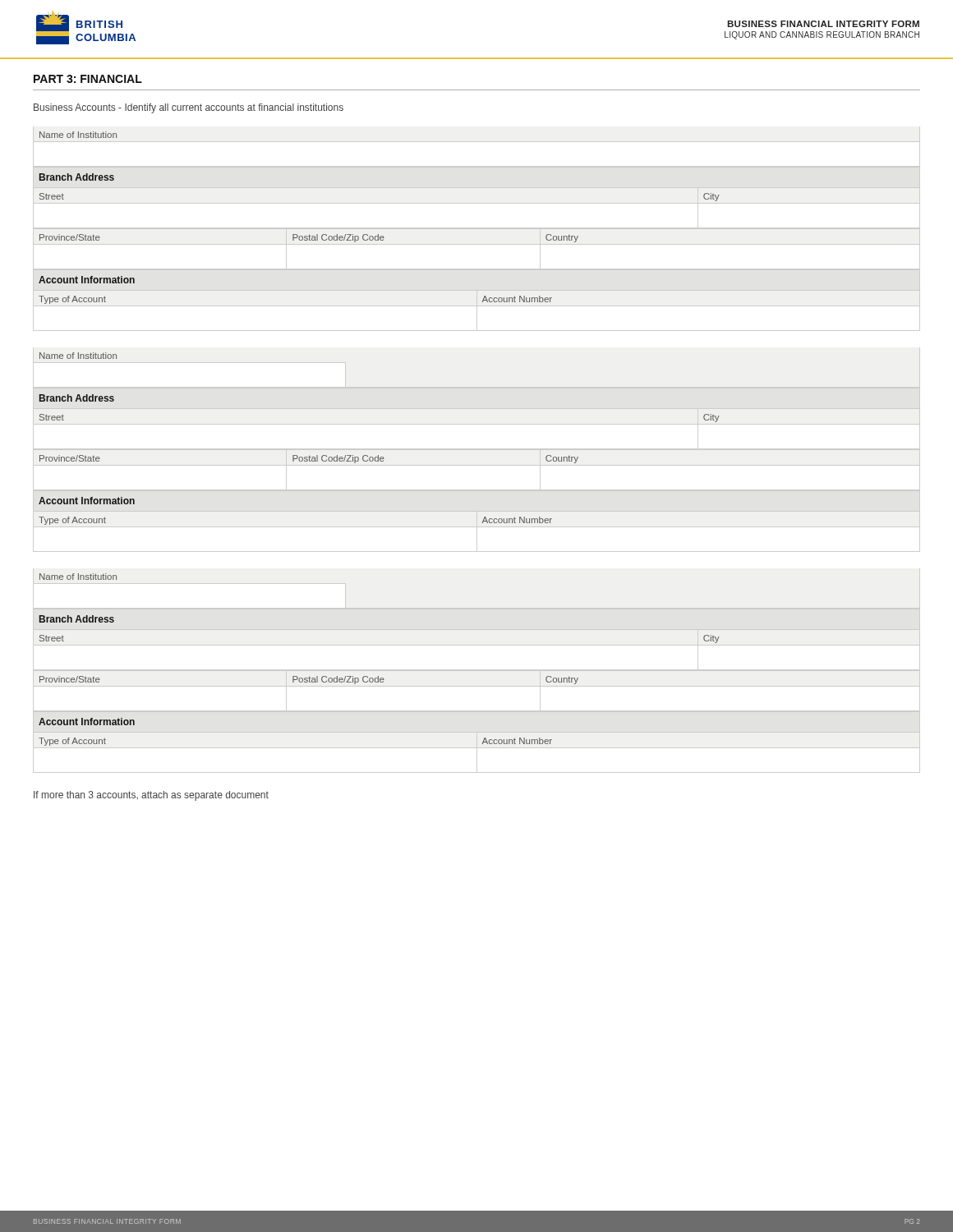Locate the block of text that opens with "If more than 3"

pyautogui.click(x=151, y=795)
